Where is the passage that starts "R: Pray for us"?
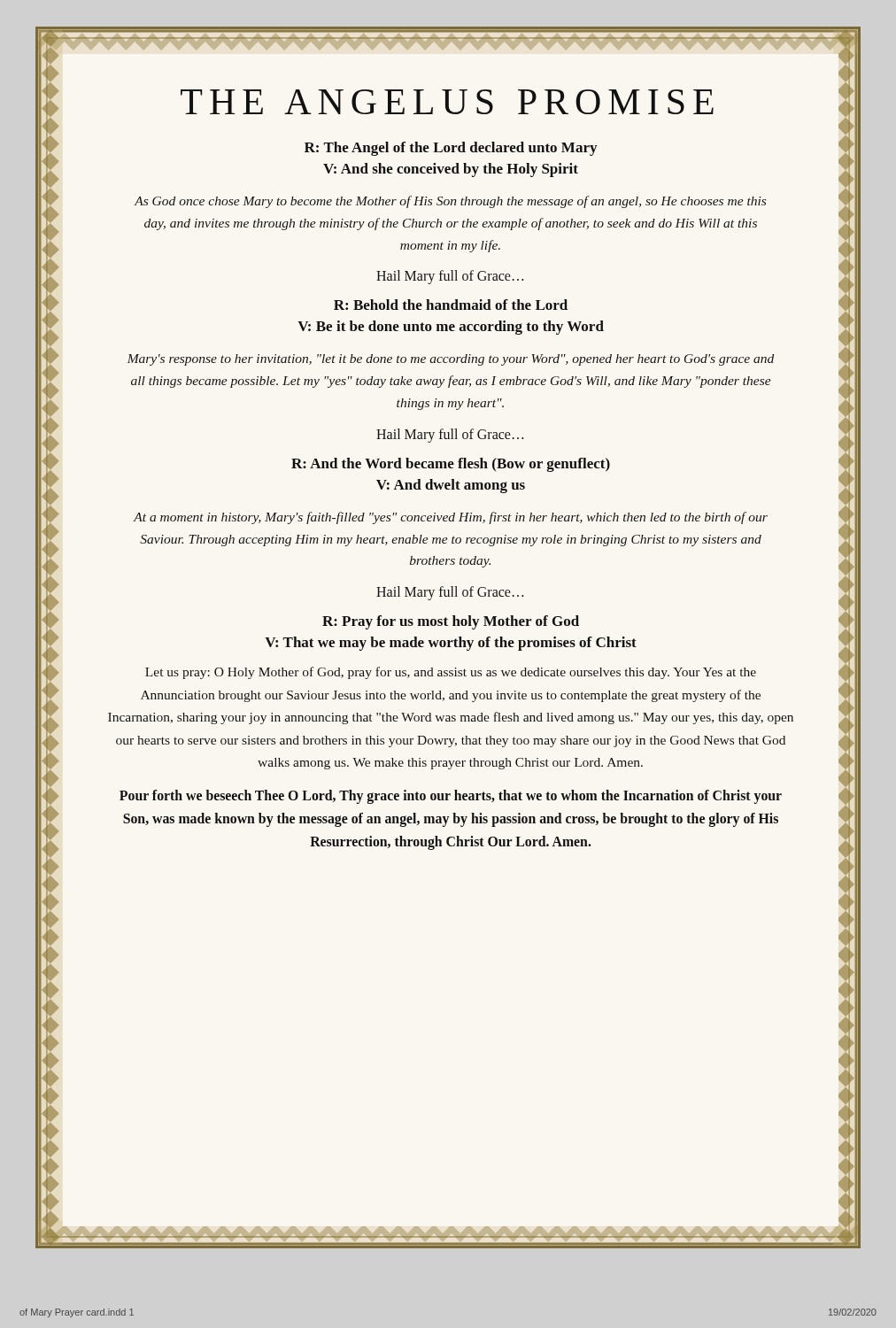The image size is (896, 1328). (451, 632)
